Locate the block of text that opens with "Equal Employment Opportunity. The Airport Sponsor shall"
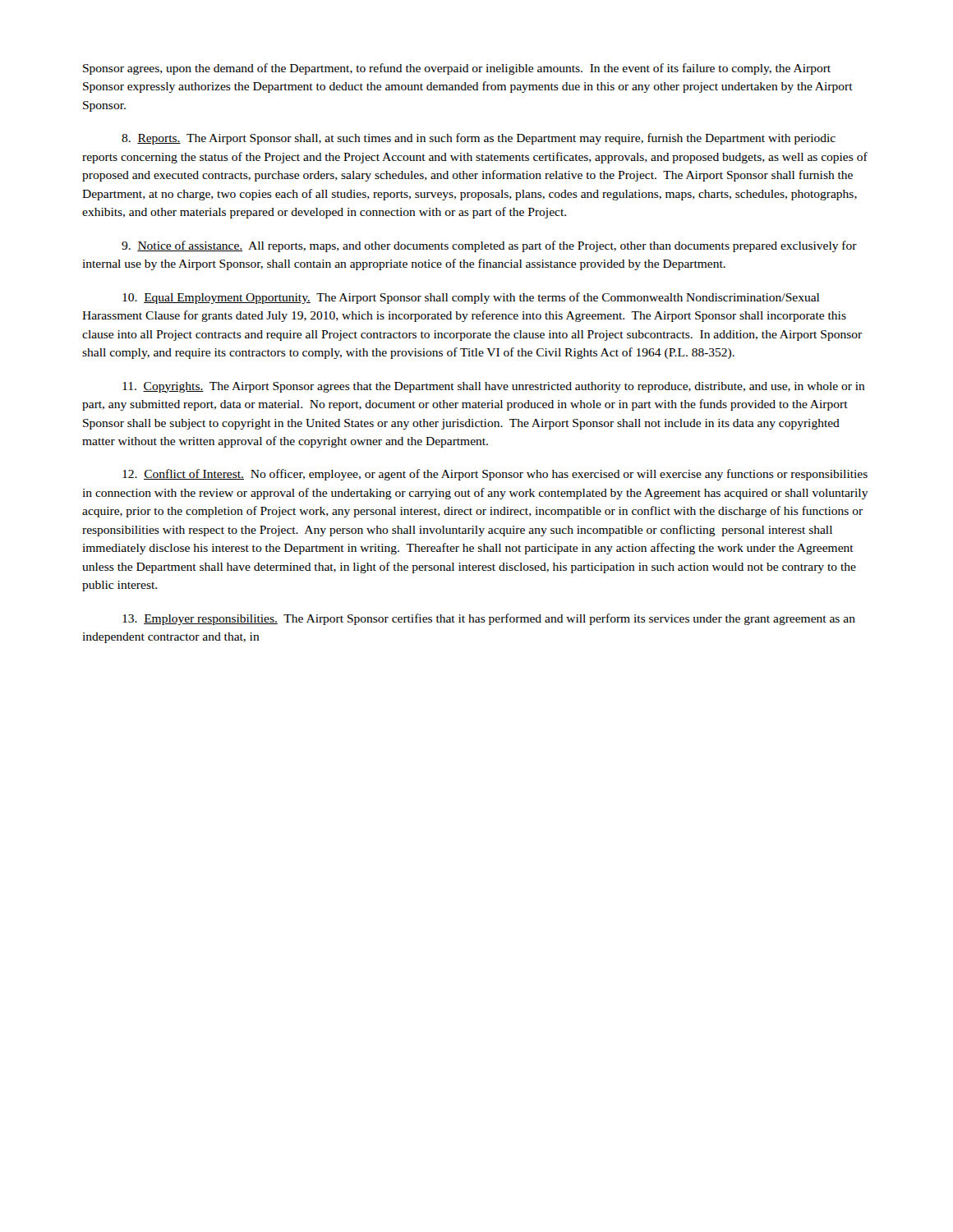This screenshot has height=1232, width=953. pyautogui.click(x=472, y=324)
